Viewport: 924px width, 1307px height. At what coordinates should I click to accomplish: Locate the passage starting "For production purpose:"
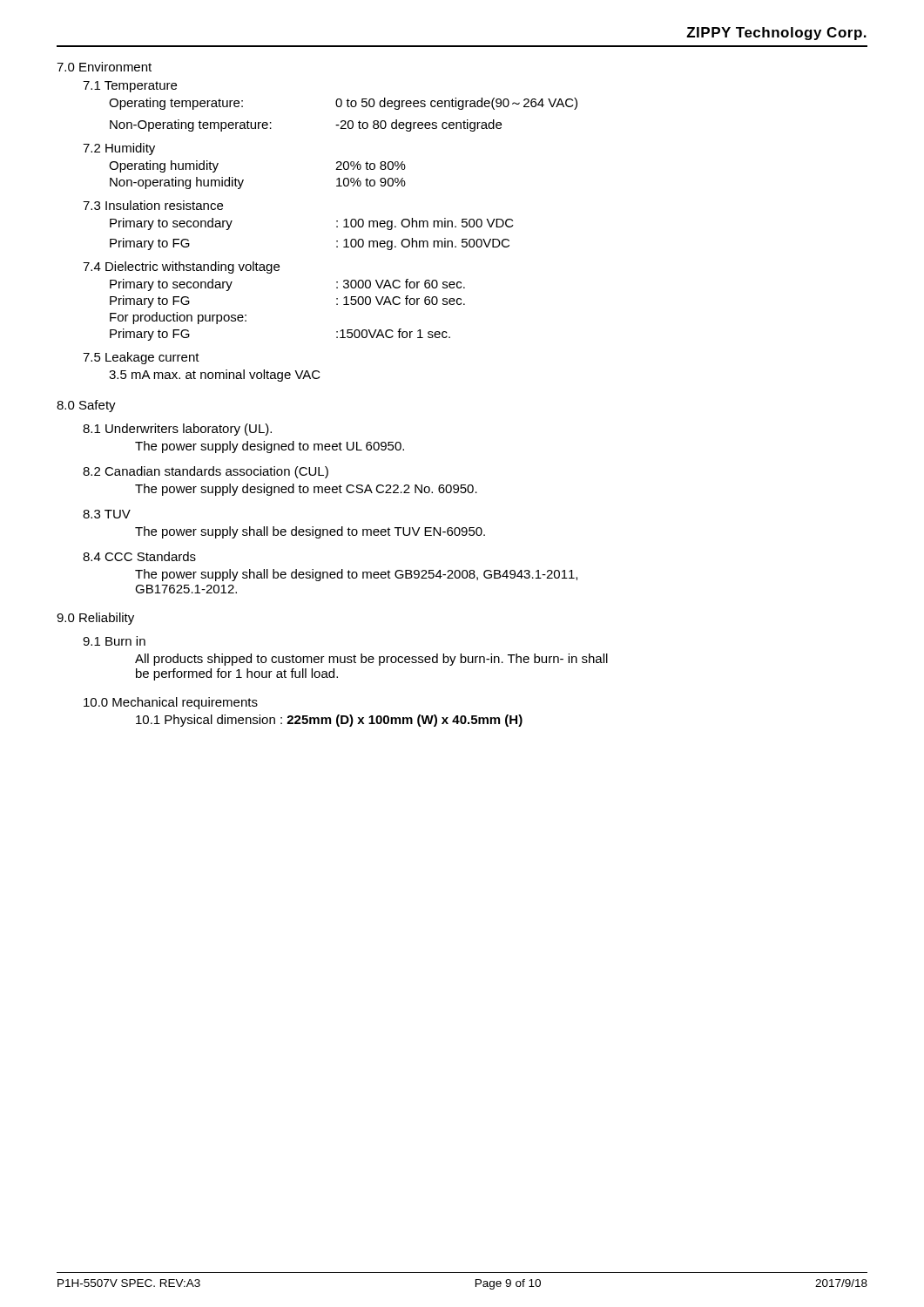(178, 317)
